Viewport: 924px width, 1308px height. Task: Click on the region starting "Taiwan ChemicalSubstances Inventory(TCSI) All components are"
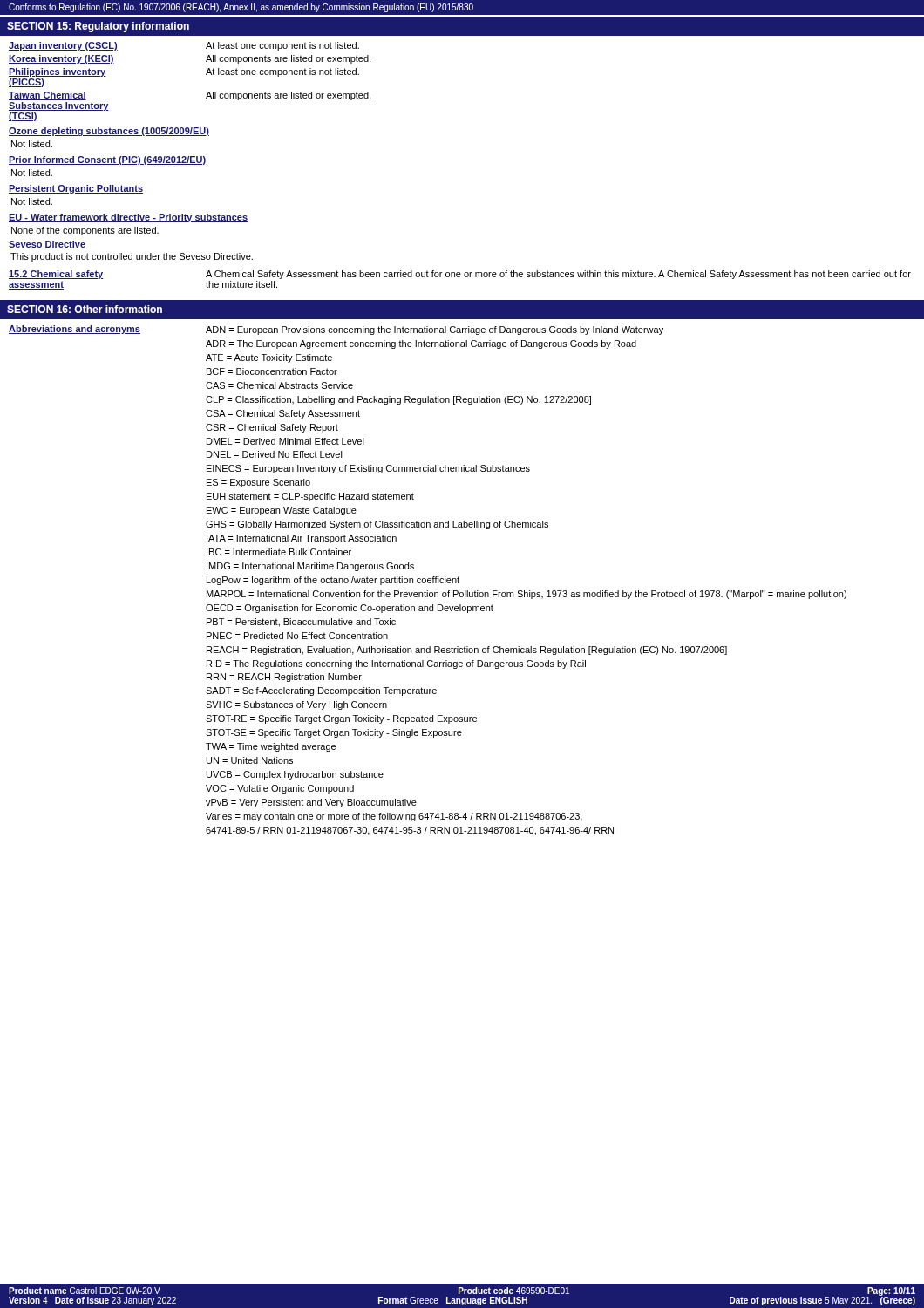pos(48,96)
